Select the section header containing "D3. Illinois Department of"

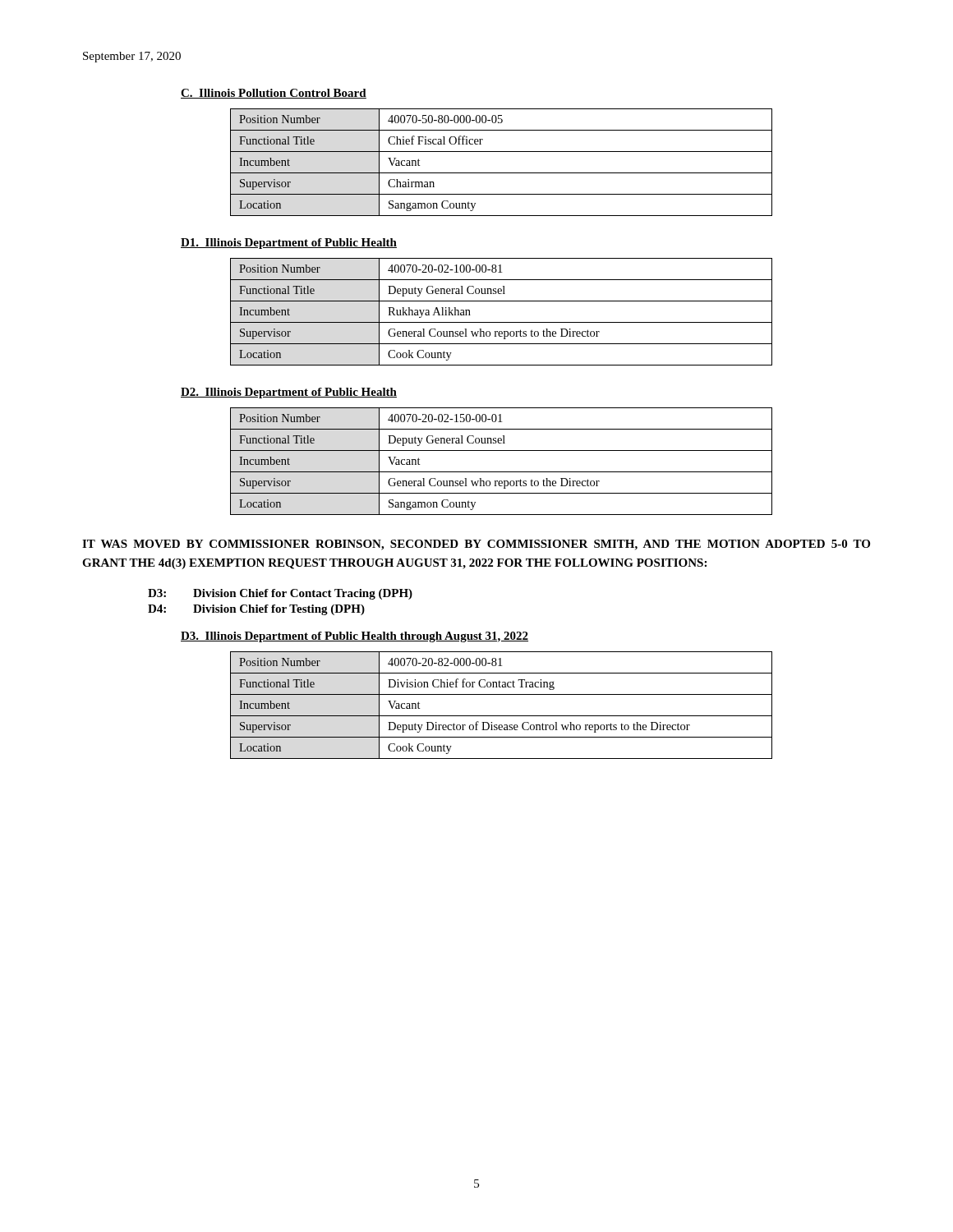pyautogui.click(x=355, y=635)
